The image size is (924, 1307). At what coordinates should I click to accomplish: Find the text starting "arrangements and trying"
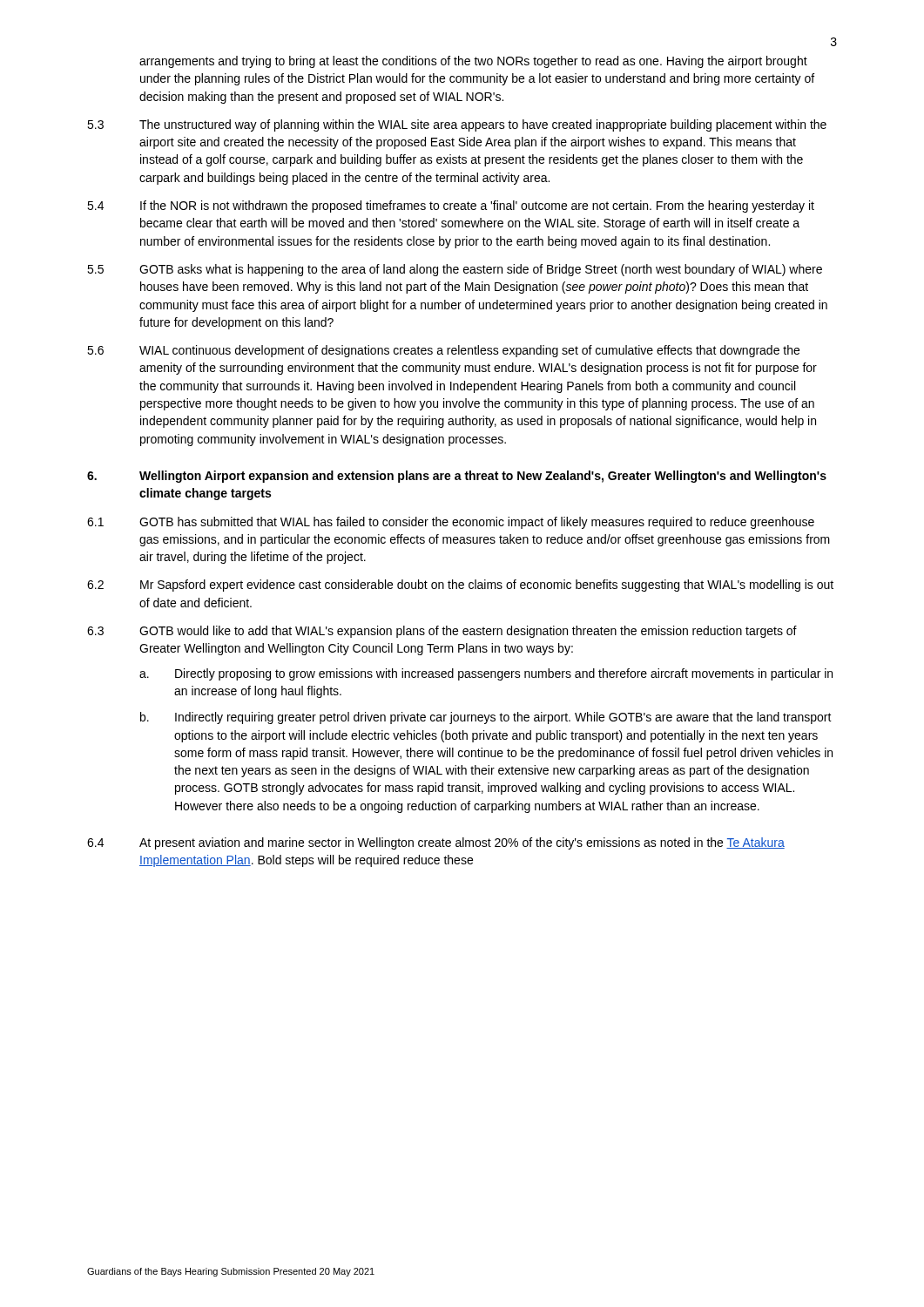click(x=477, y=79)
